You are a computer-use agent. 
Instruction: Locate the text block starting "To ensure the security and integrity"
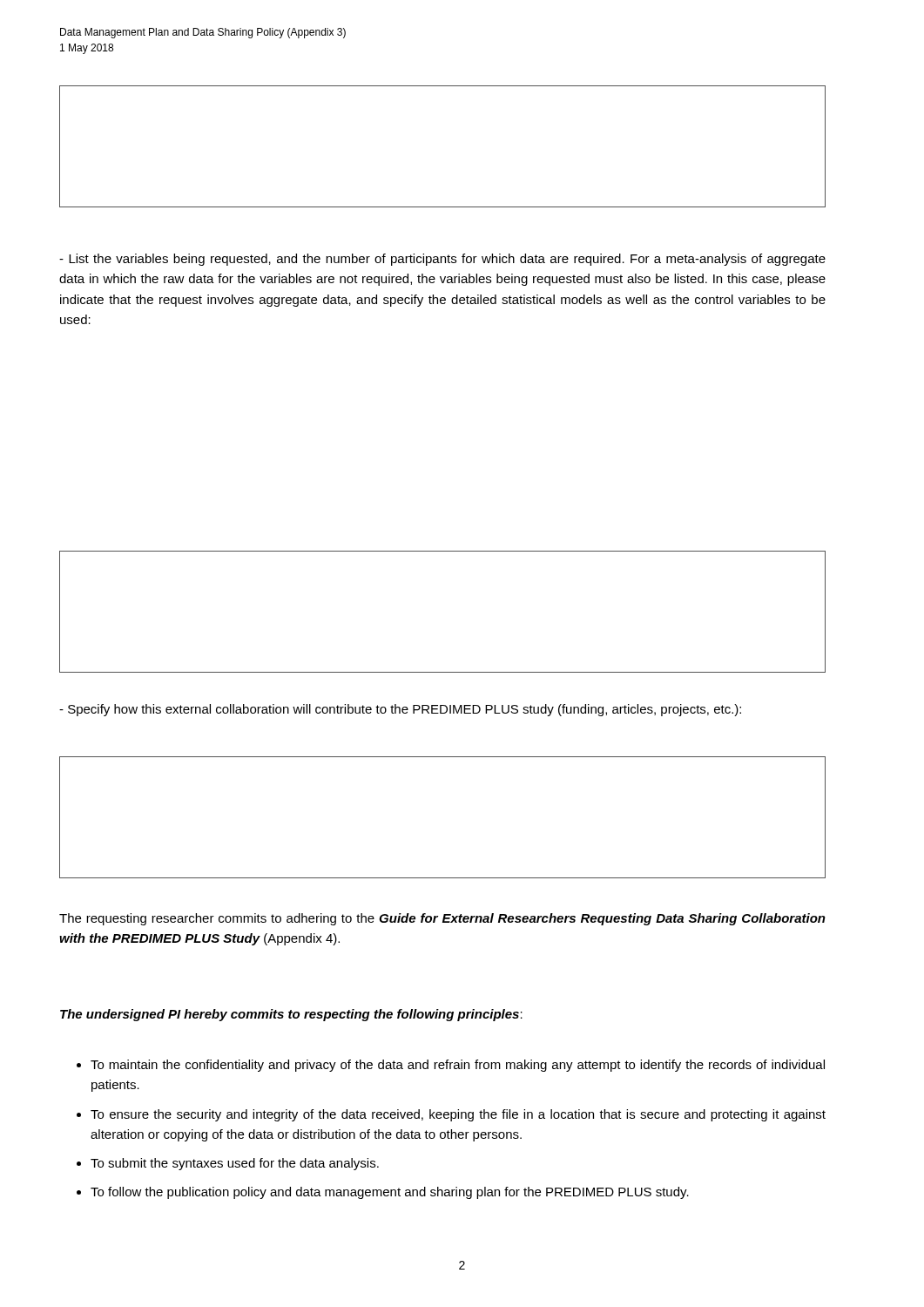[458, 1124]
